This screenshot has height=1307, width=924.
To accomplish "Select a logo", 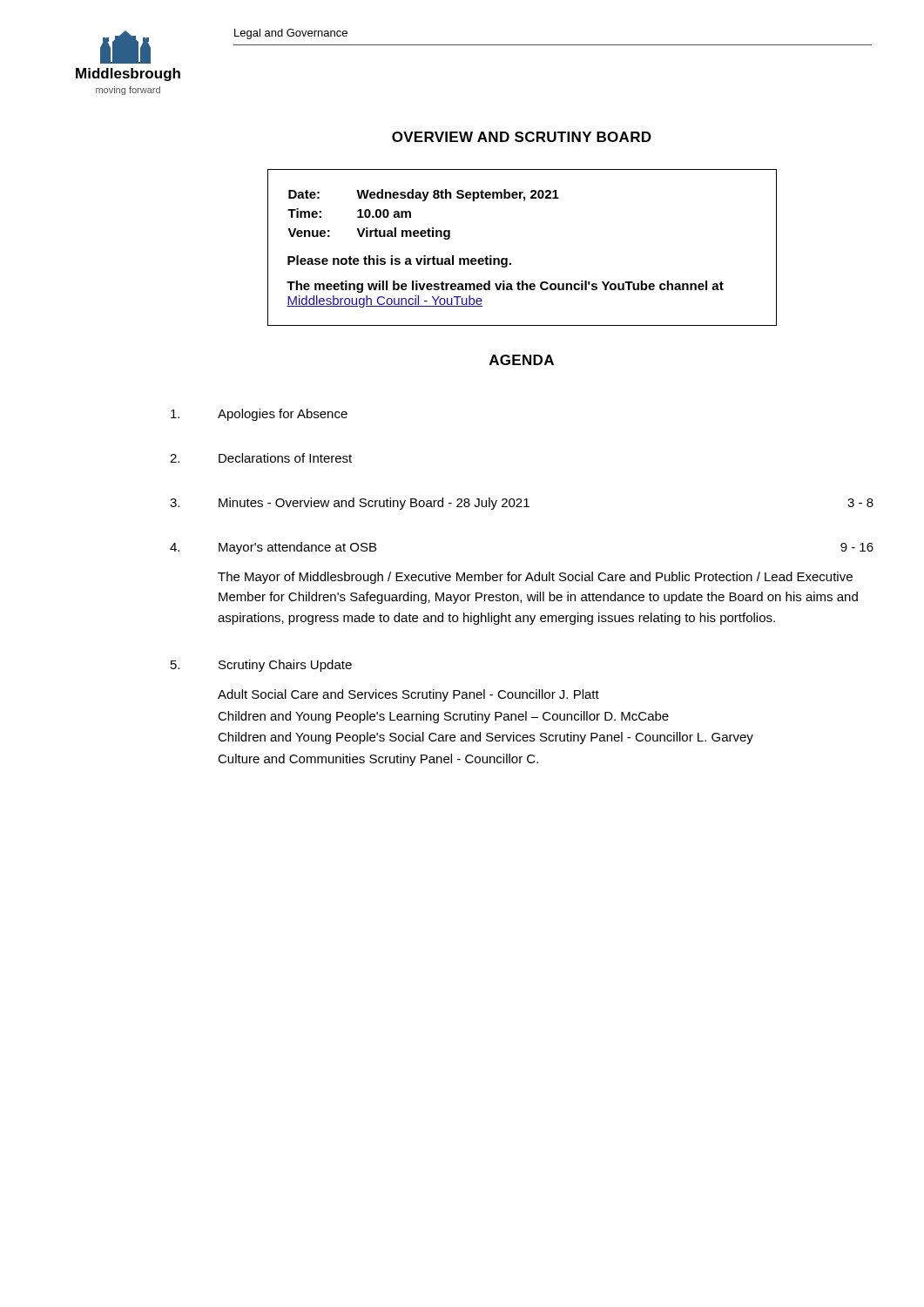I will click(x=128, y=64).
